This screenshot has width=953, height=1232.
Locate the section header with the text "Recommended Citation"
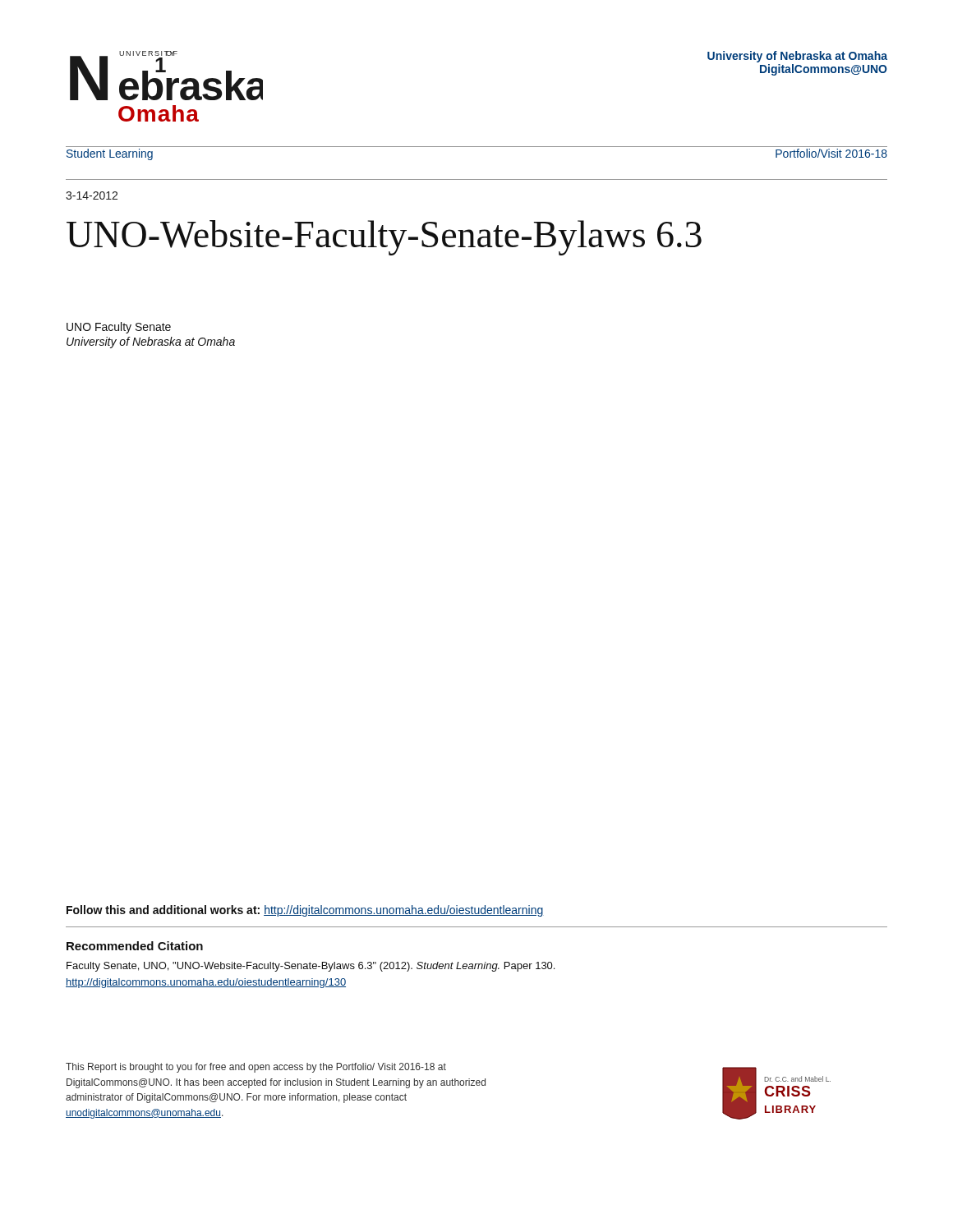135,946
